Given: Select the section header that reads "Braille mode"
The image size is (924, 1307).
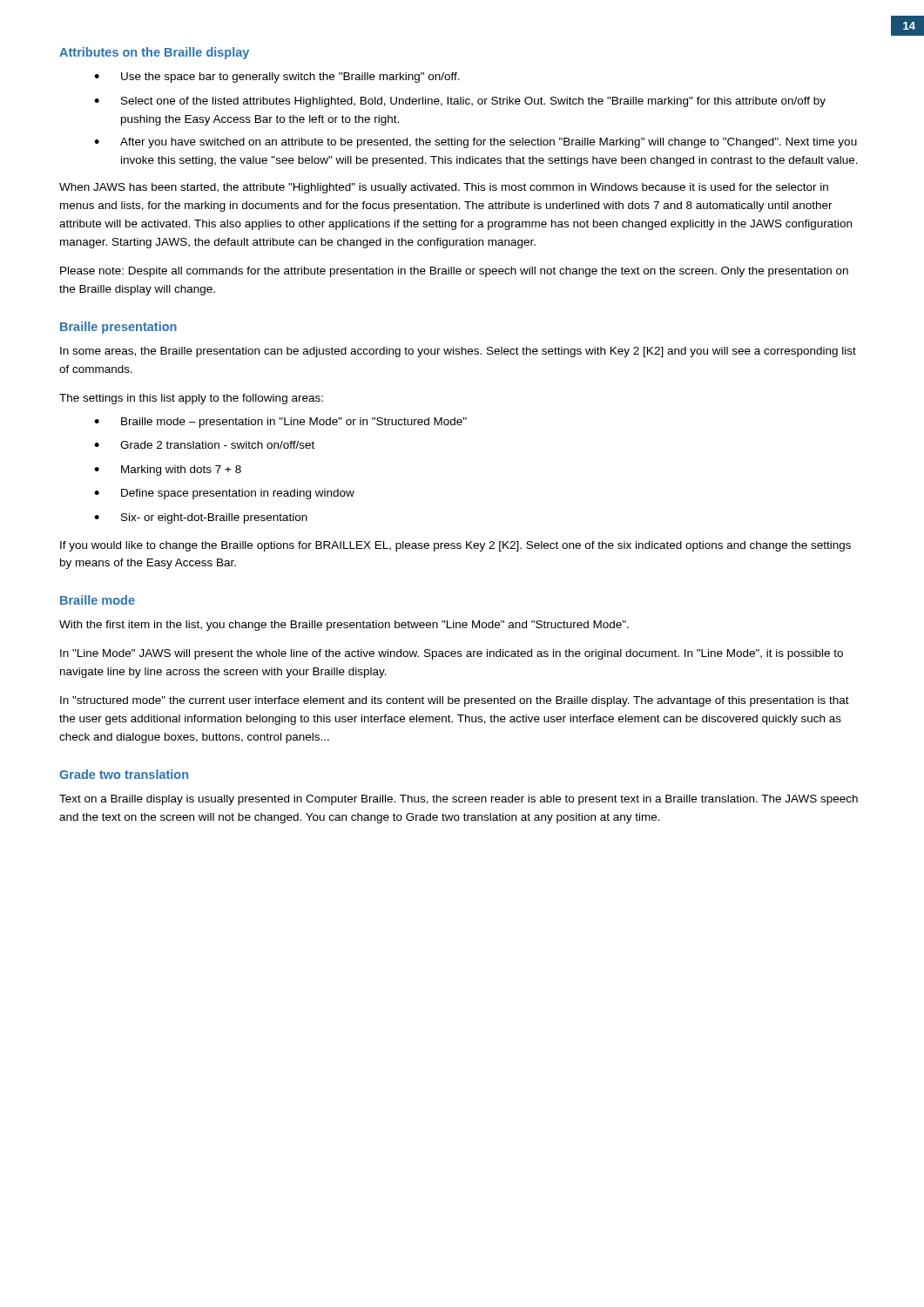Looking at the screenshot, I should point(97,601).
